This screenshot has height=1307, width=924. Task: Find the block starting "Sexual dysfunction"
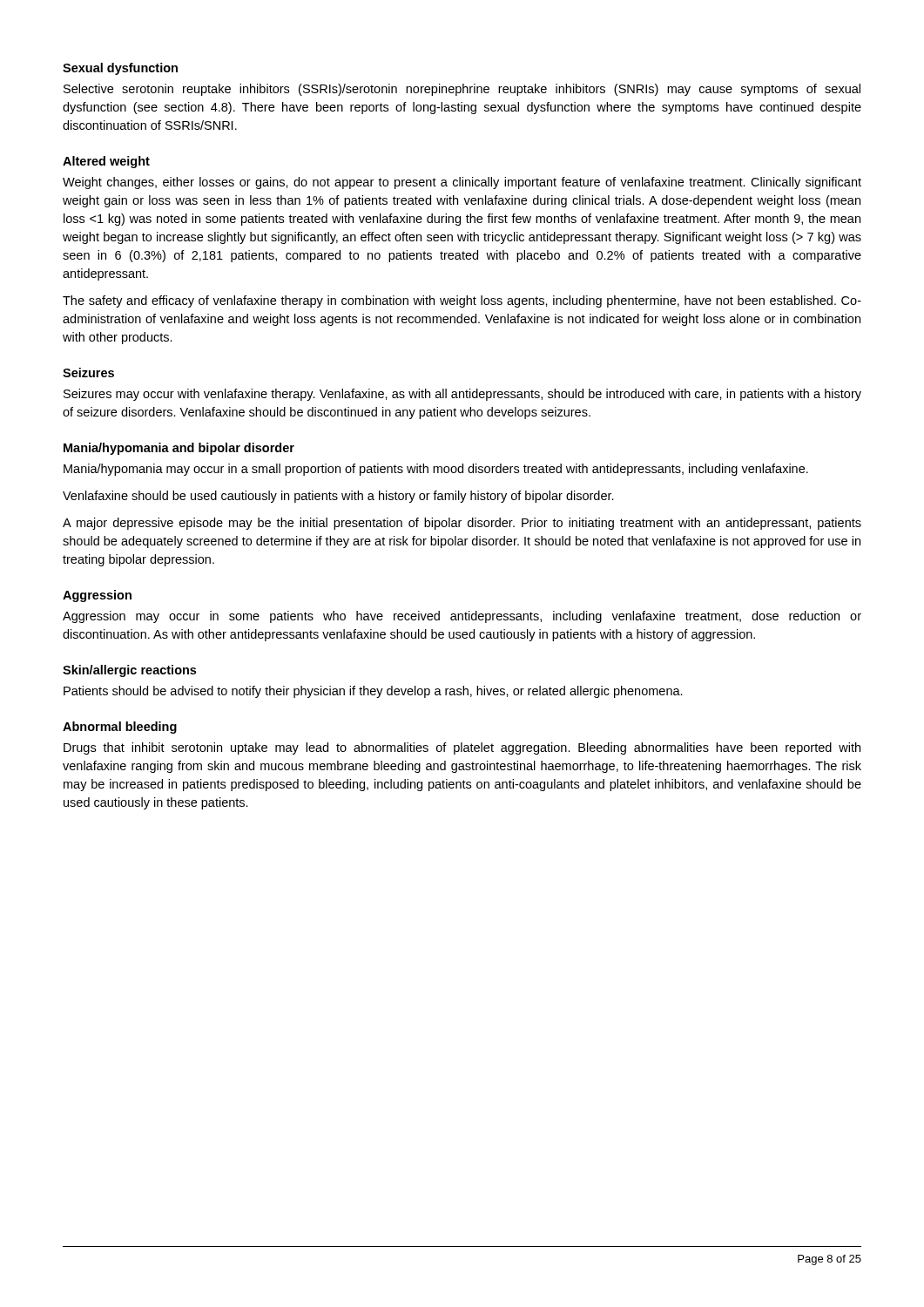[121, 68]
